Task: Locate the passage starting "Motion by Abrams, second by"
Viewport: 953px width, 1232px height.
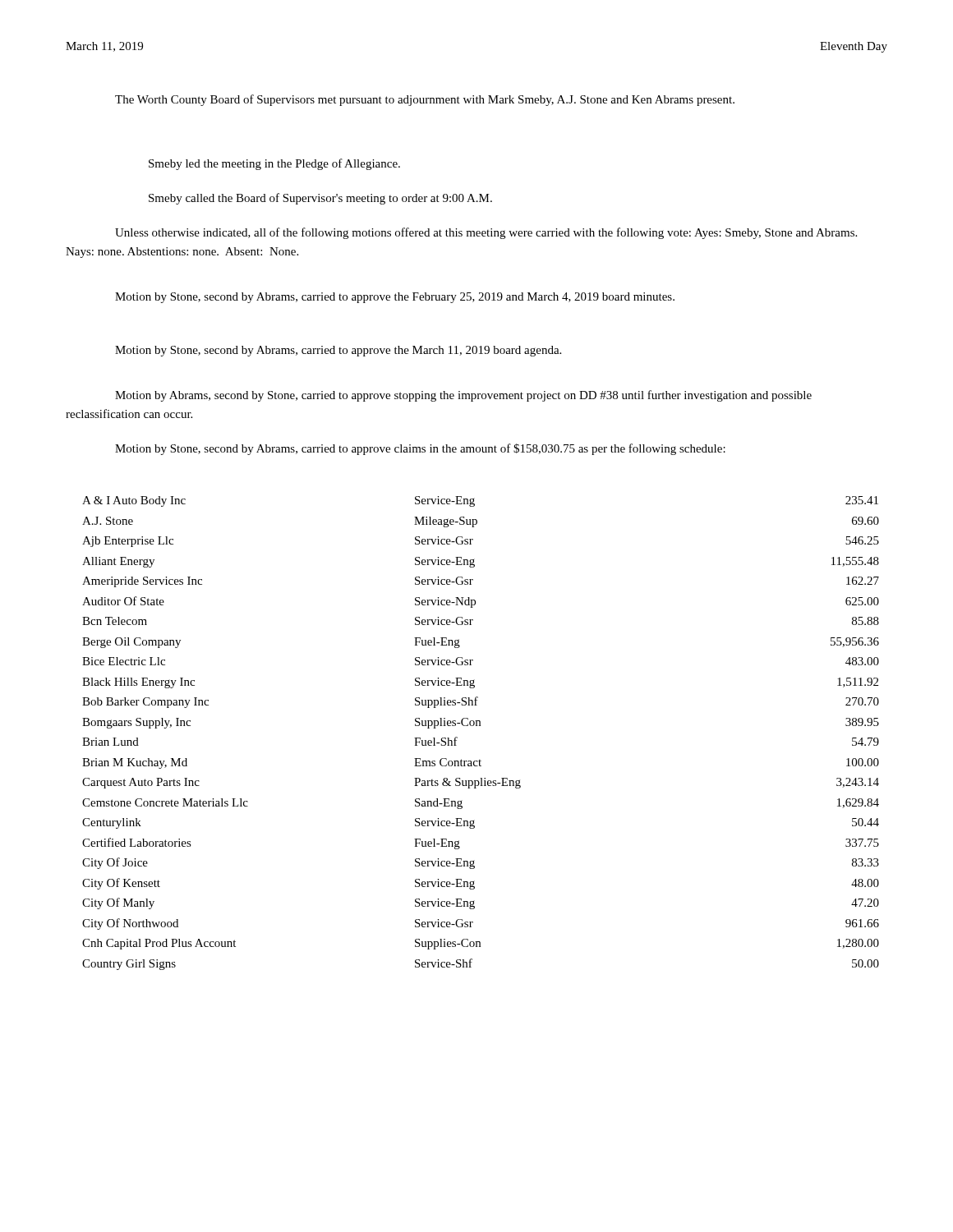Action: [x=439, y=404]
